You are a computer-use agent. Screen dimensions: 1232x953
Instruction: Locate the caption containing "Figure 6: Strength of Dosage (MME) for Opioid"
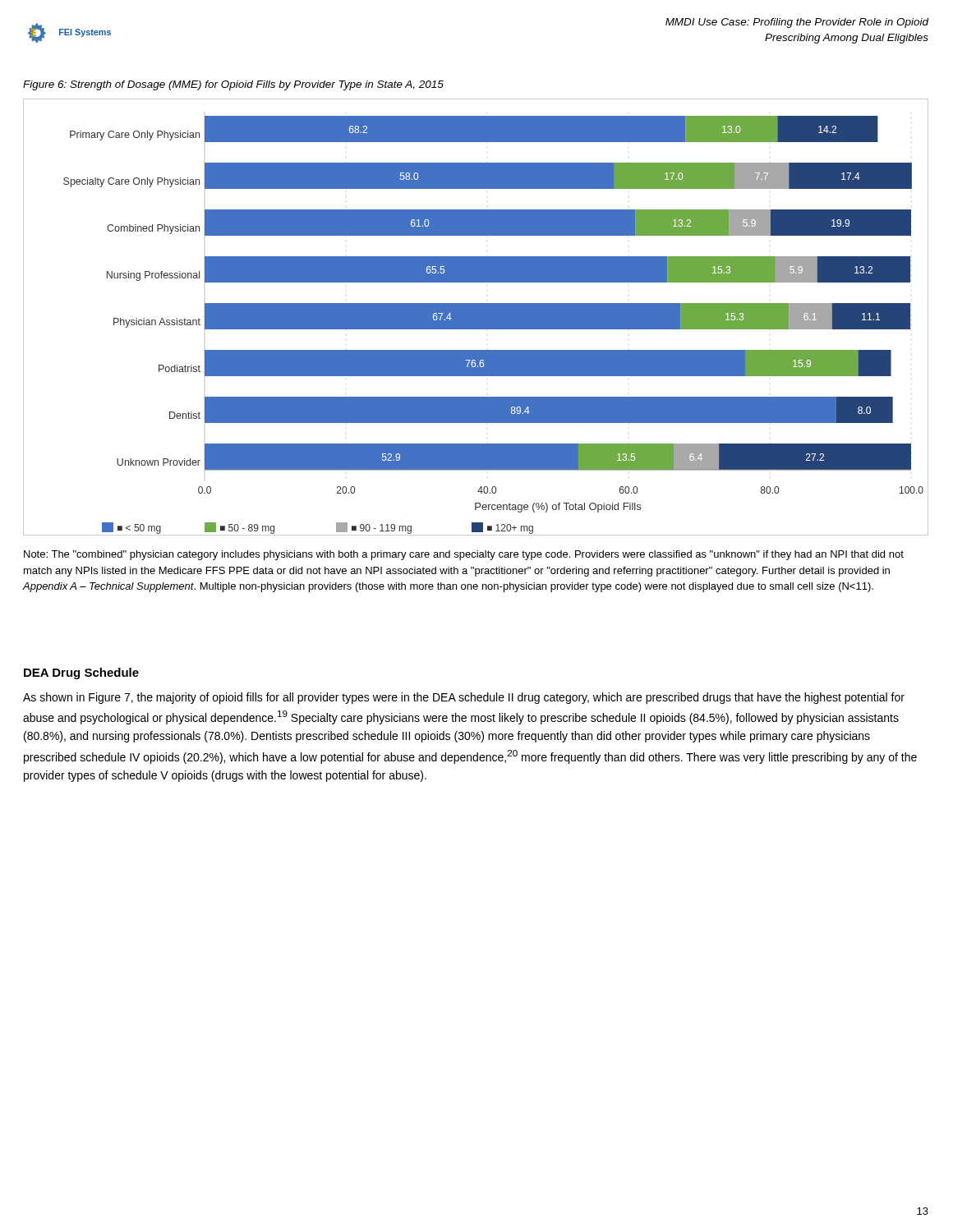pos(233,84)
